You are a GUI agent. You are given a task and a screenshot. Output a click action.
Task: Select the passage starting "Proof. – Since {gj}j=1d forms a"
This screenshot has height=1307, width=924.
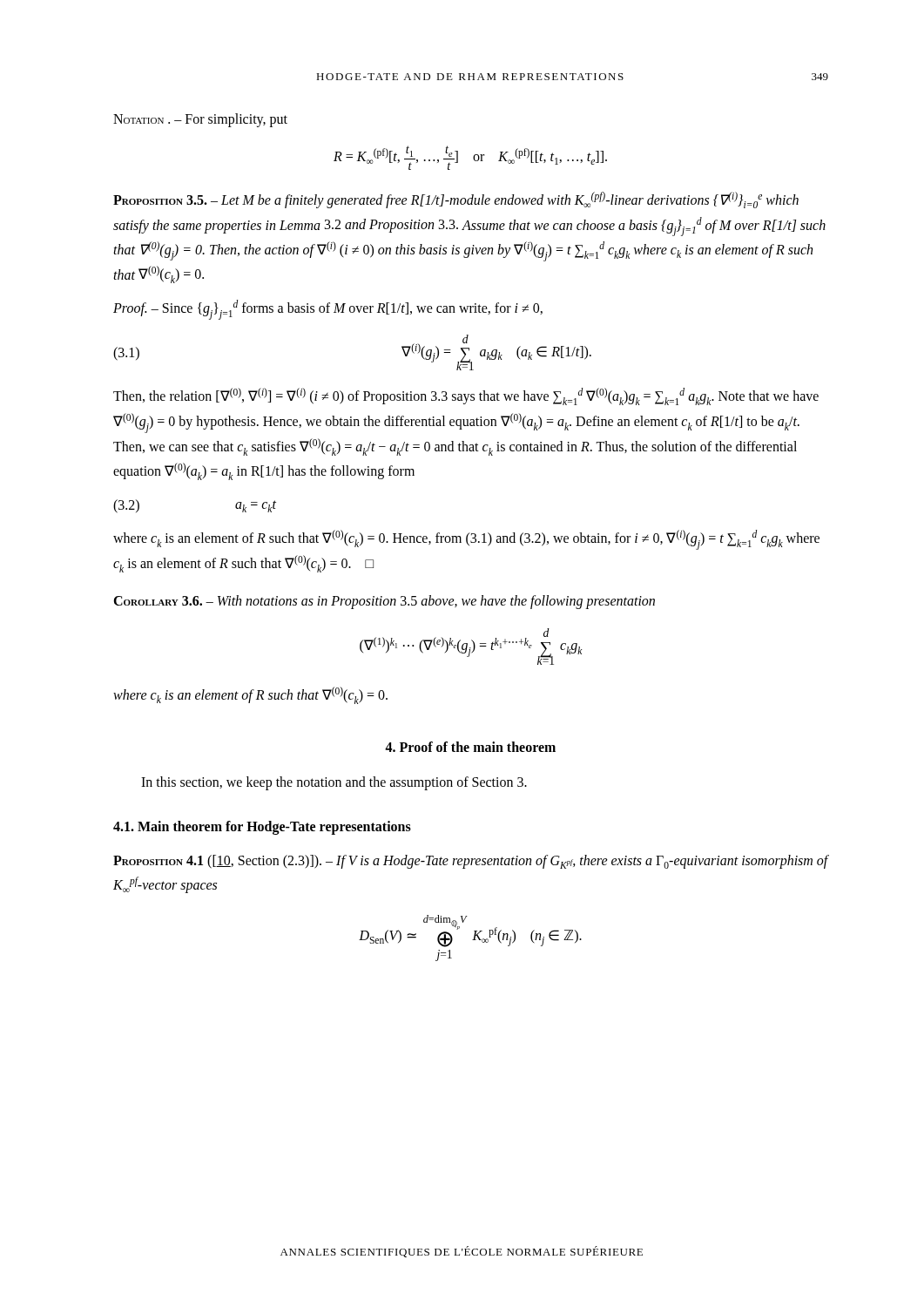pyautogui.click(x=328, y=308)
